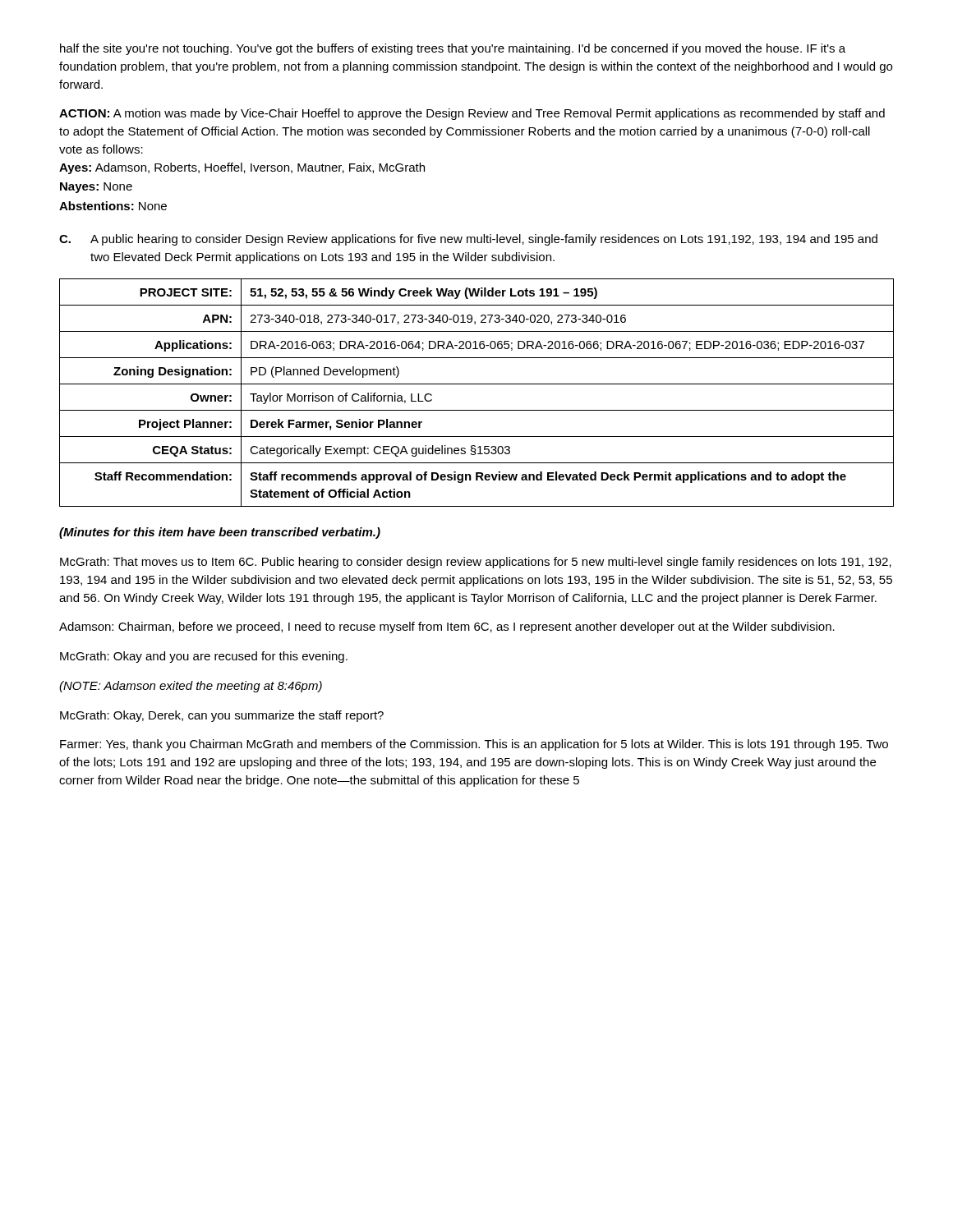953x1232 pixels.
Task: Point to the text starting "(Minutes for this item have"
Action: click(x=220, y=532)
